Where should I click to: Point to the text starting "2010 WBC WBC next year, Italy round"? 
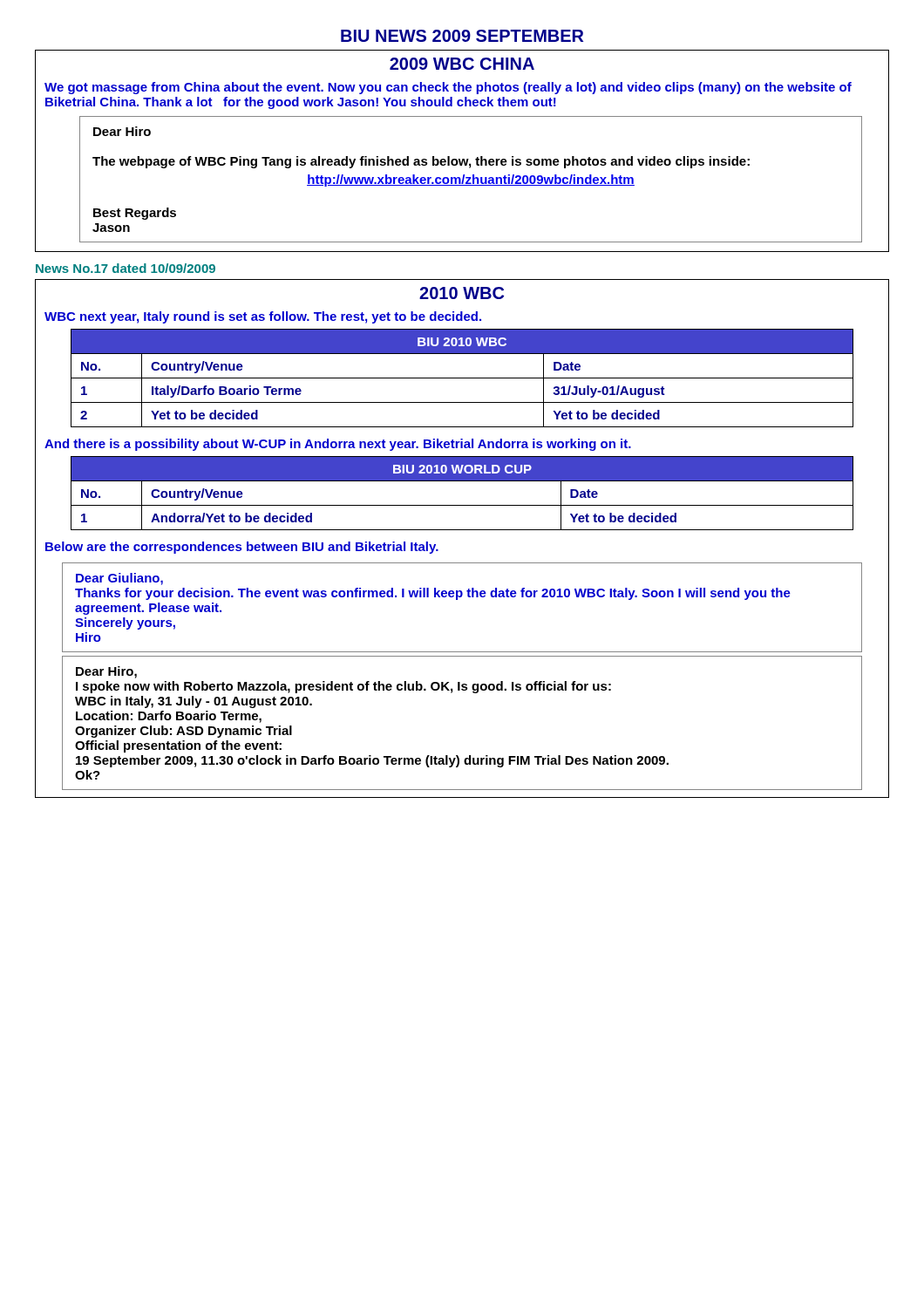462,535
